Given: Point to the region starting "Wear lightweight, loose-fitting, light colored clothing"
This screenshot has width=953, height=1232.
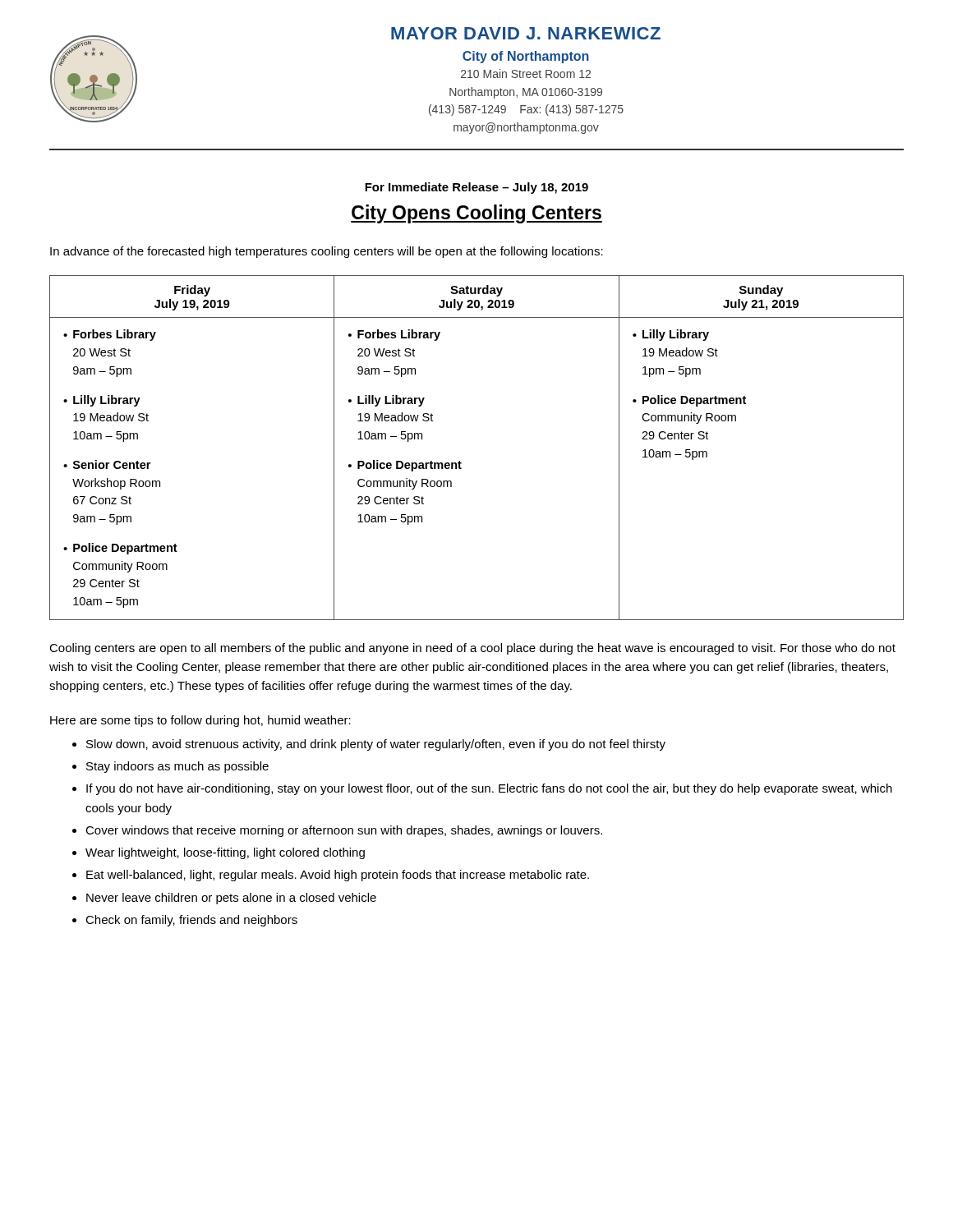Looking at the screenshot, I should coord(225,852).
